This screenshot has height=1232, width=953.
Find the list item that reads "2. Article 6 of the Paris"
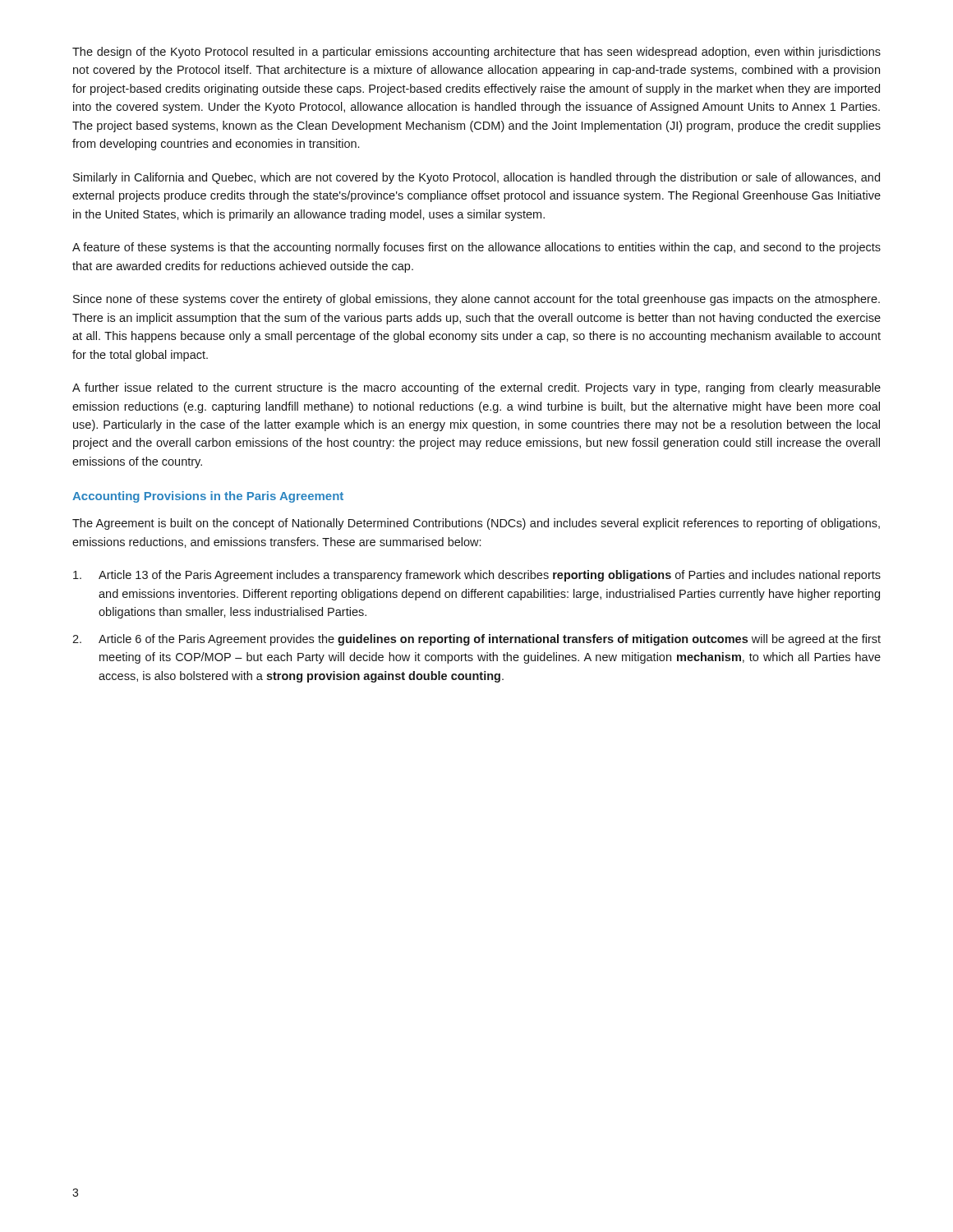pyautogui.click(x=476, y=657)
